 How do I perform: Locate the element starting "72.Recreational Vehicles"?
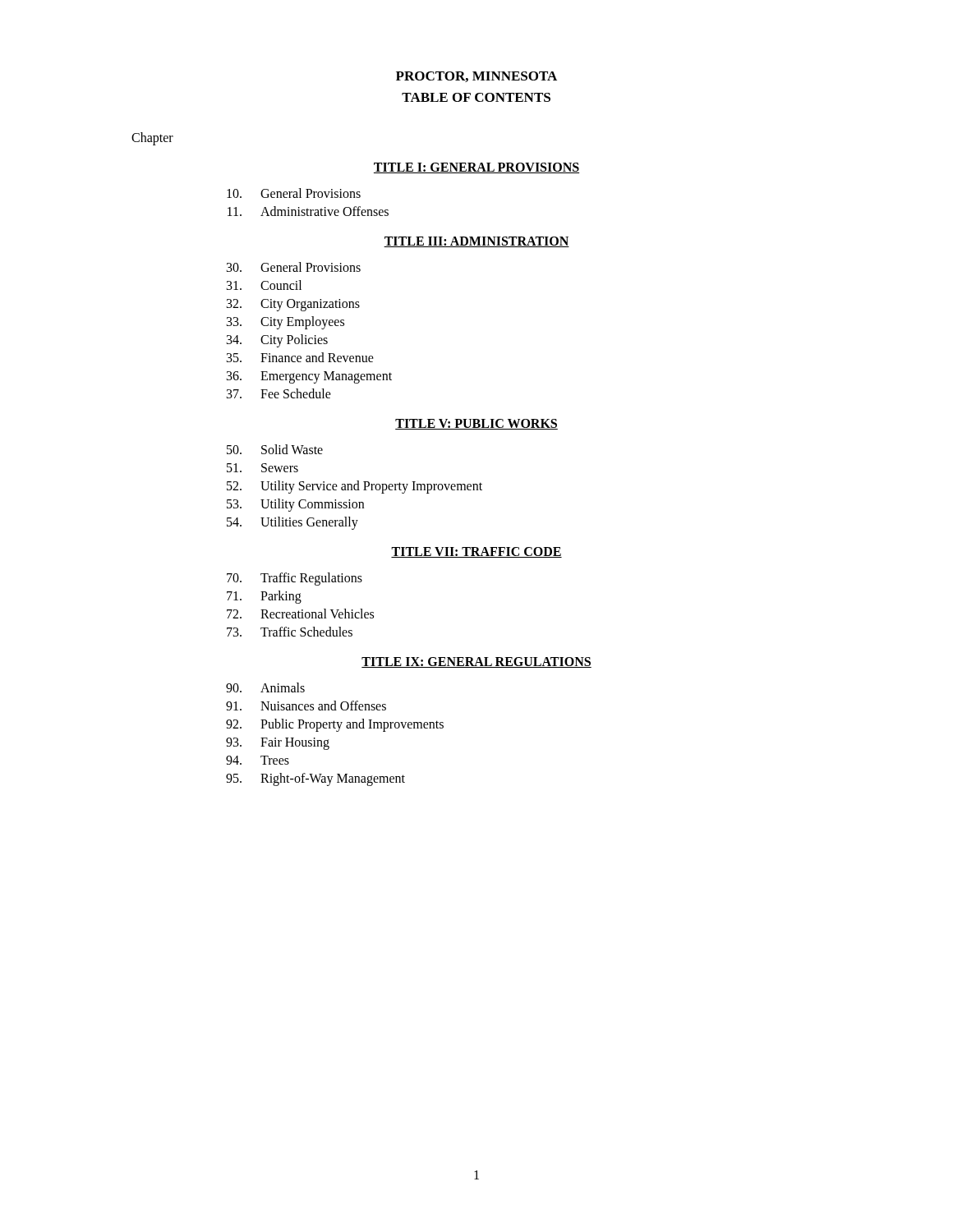(300, 614)
